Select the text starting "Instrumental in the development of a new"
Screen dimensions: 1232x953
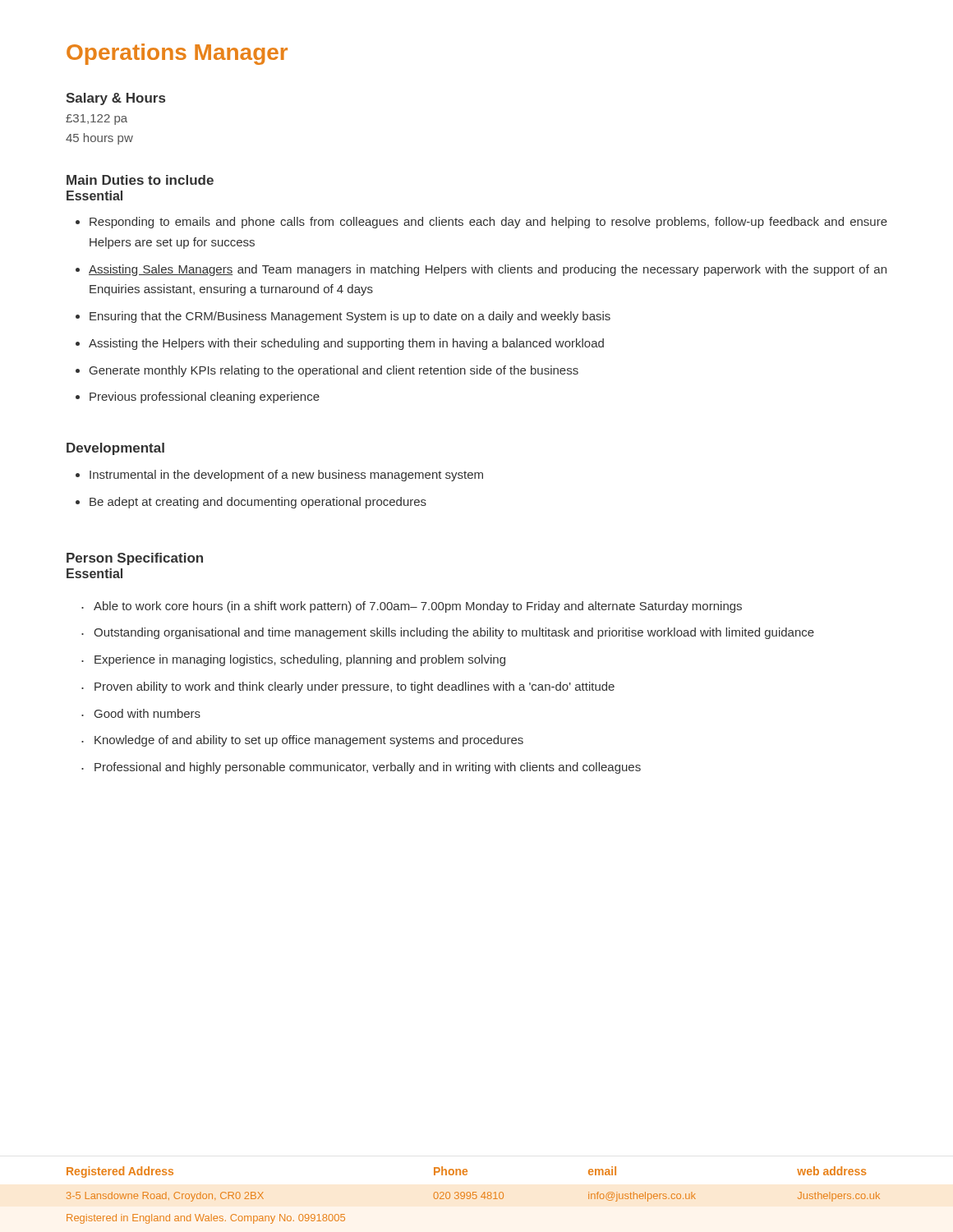476,475
